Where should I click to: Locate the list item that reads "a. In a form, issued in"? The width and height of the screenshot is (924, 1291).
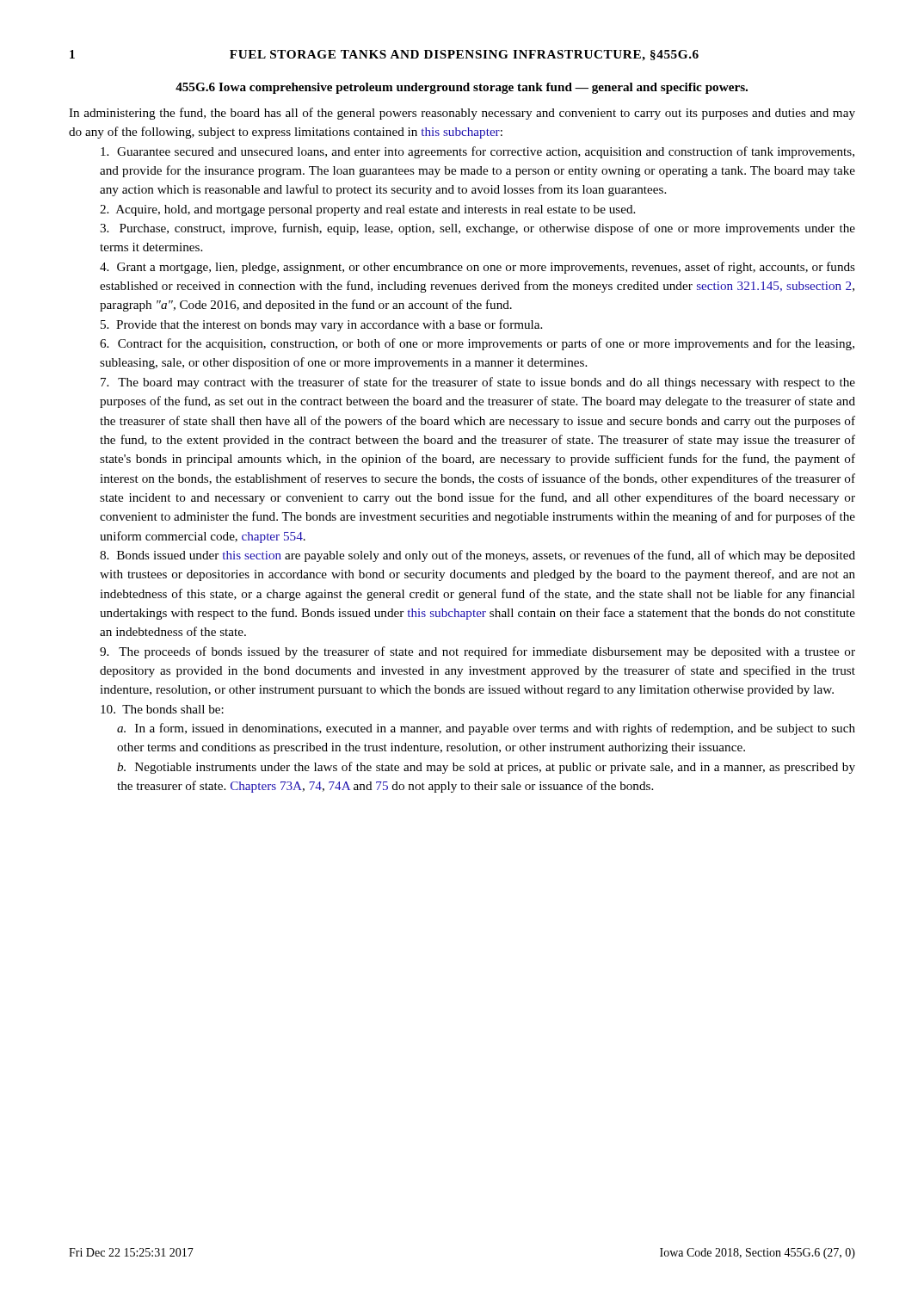tap(486, 737)
